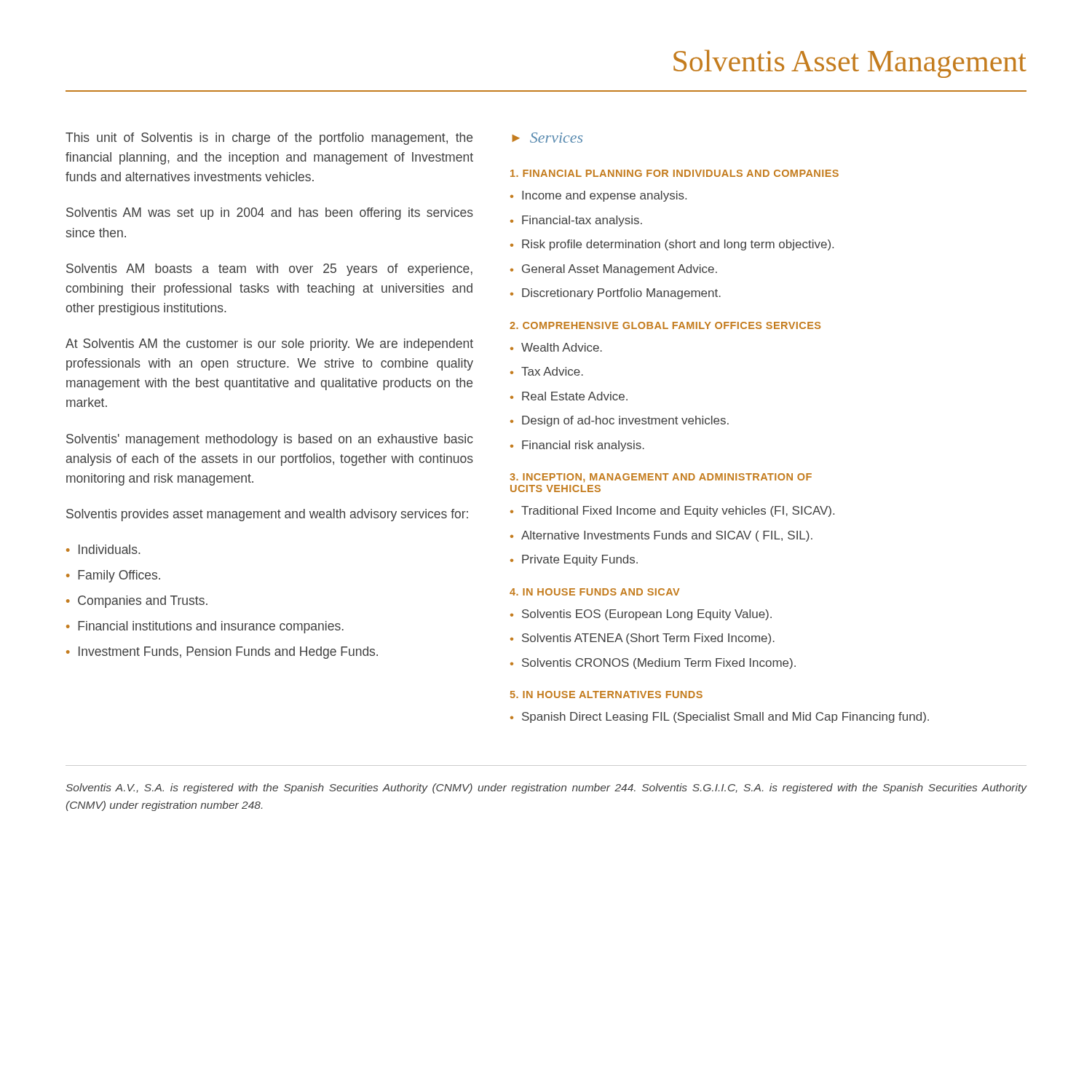Locate the block of text that opens with "•Financial institutions and insurance"

269,627
